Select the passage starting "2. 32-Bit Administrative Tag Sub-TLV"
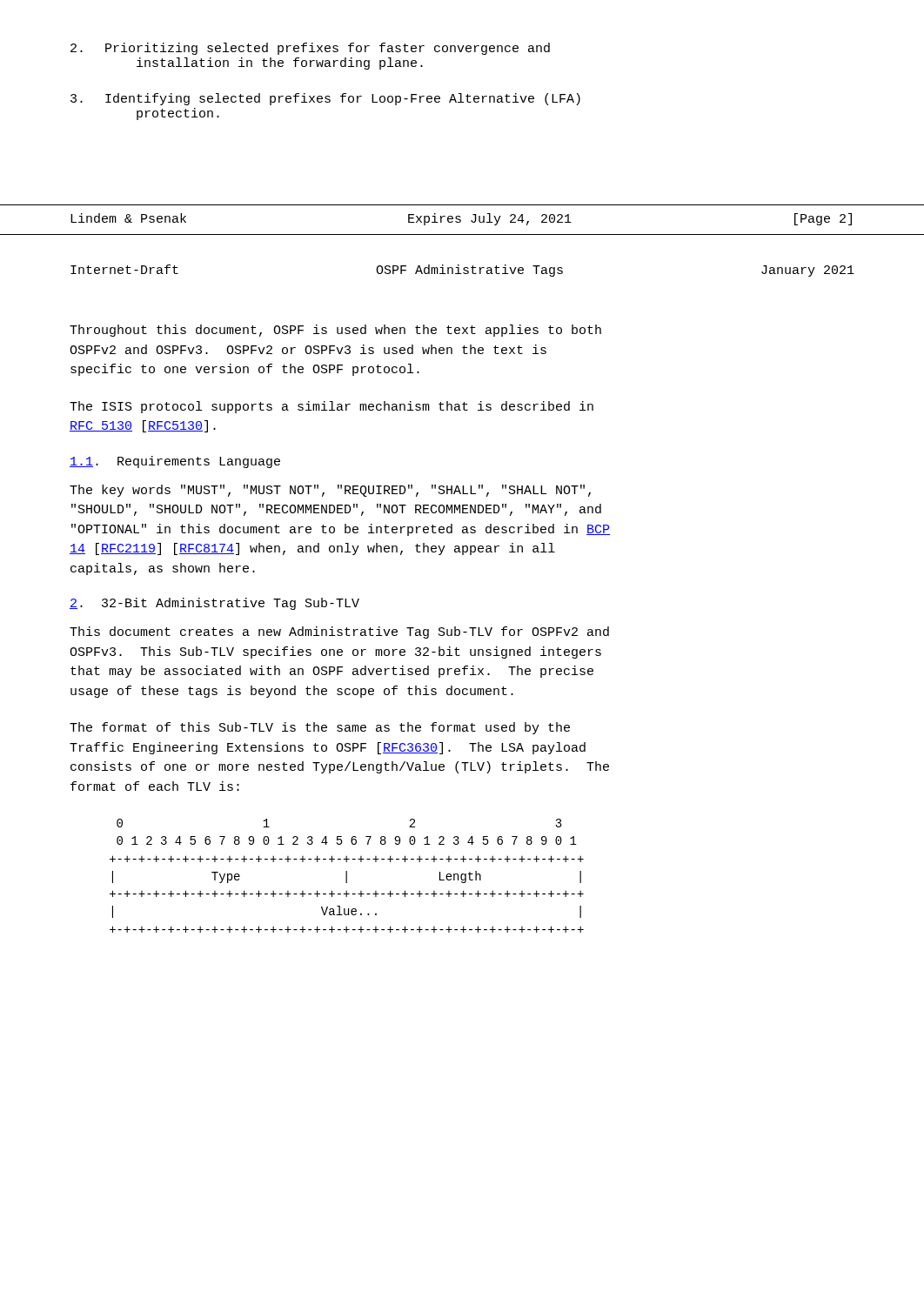This screenshot has width=924, height=1305. tap(215, 604)
